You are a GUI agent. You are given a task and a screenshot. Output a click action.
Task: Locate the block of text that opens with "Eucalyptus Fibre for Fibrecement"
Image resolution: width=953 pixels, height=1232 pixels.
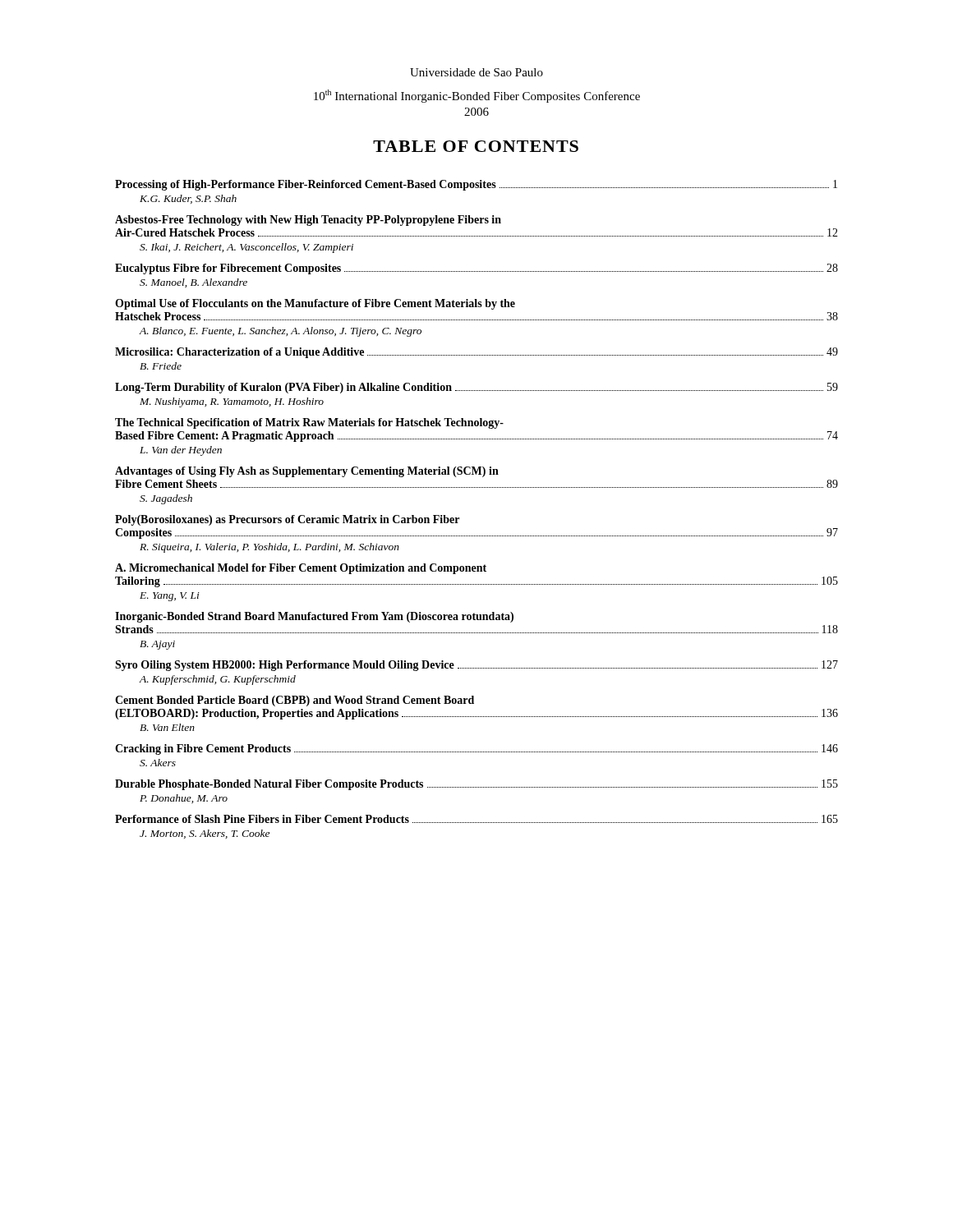[x=476, y=276]
